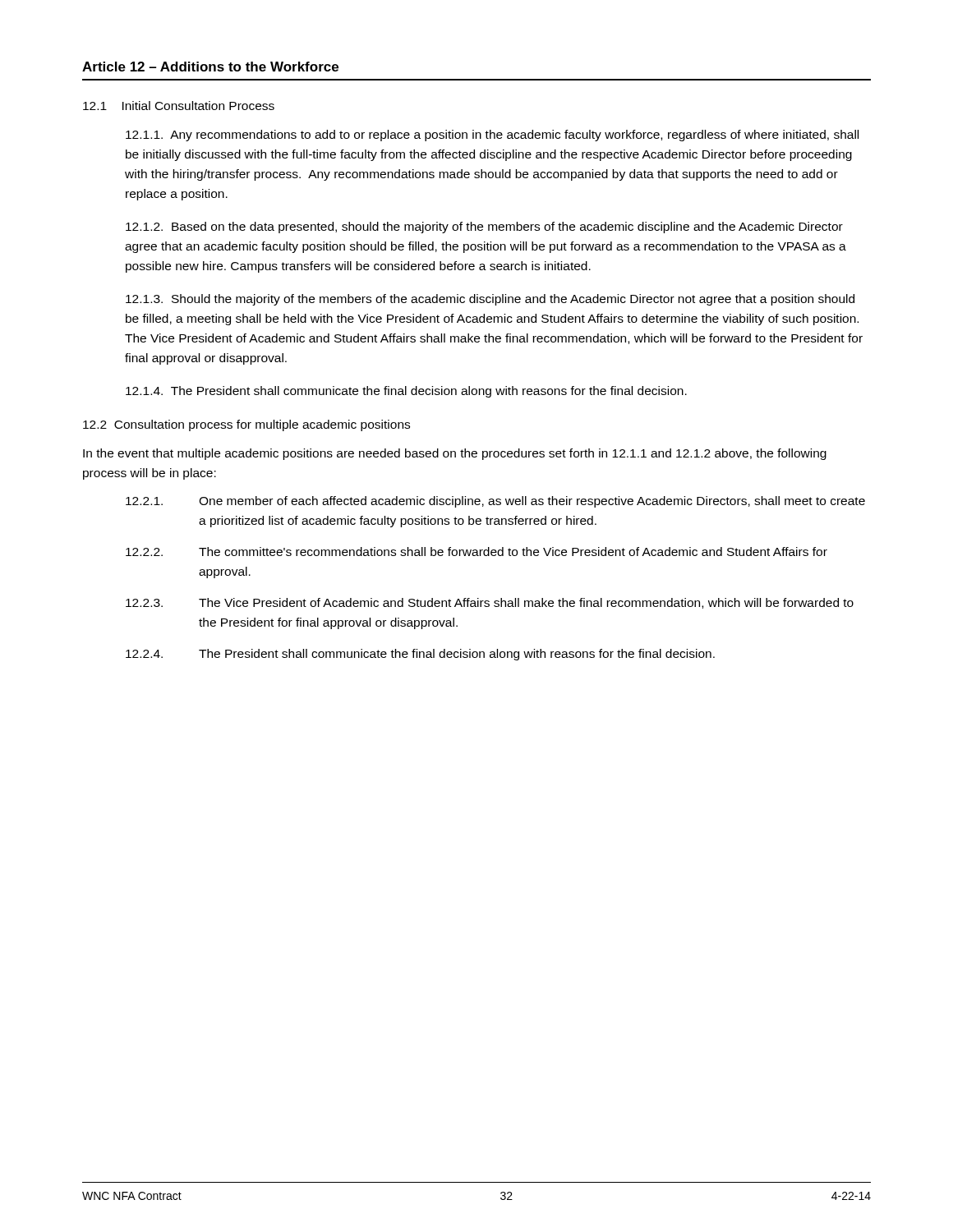953x1232 pixels.
Task: Locate the element starting "1.4. The President"
Action: point(406,391)
